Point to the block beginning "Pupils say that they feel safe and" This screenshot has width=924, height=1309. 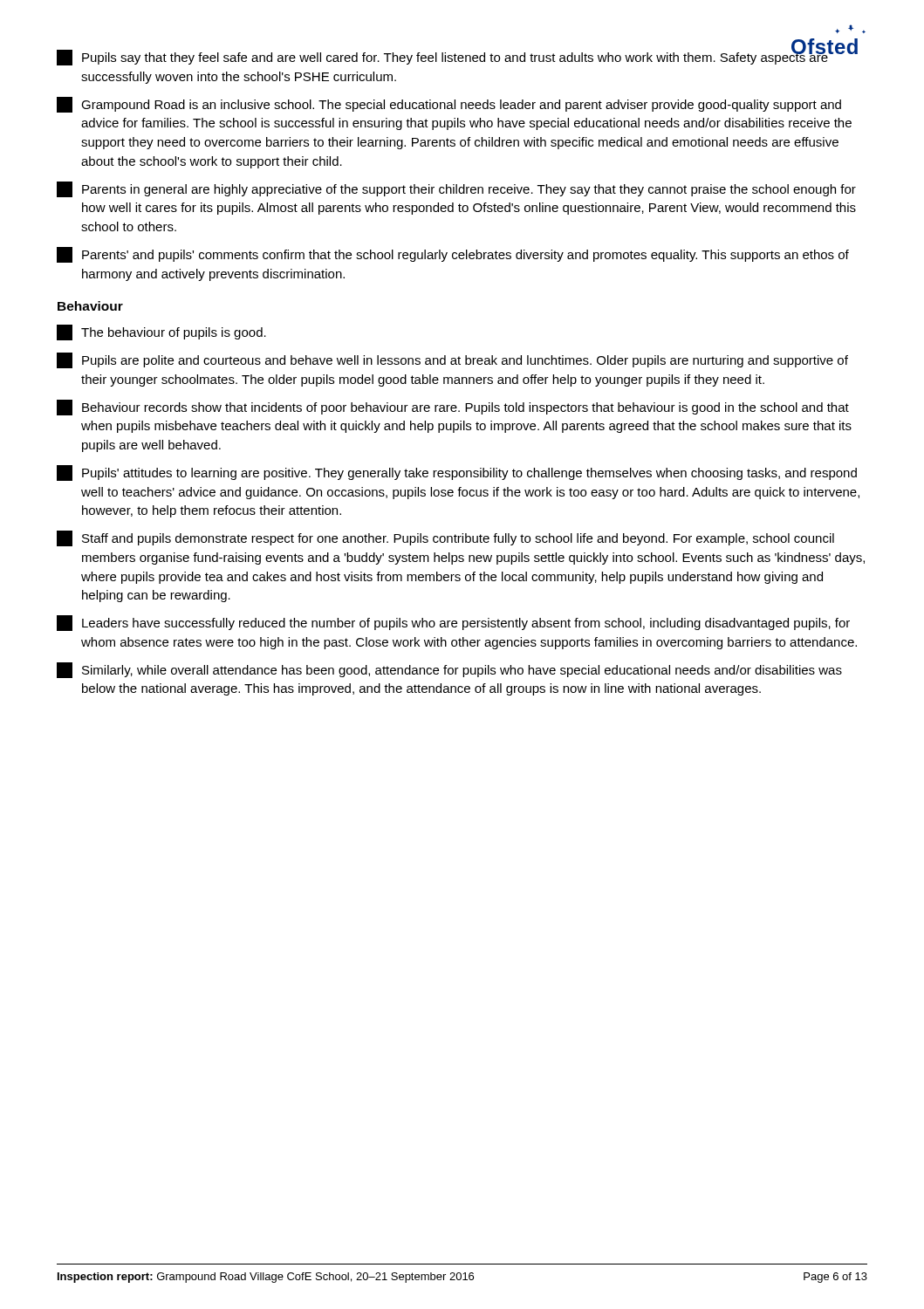tap(462, 67)
